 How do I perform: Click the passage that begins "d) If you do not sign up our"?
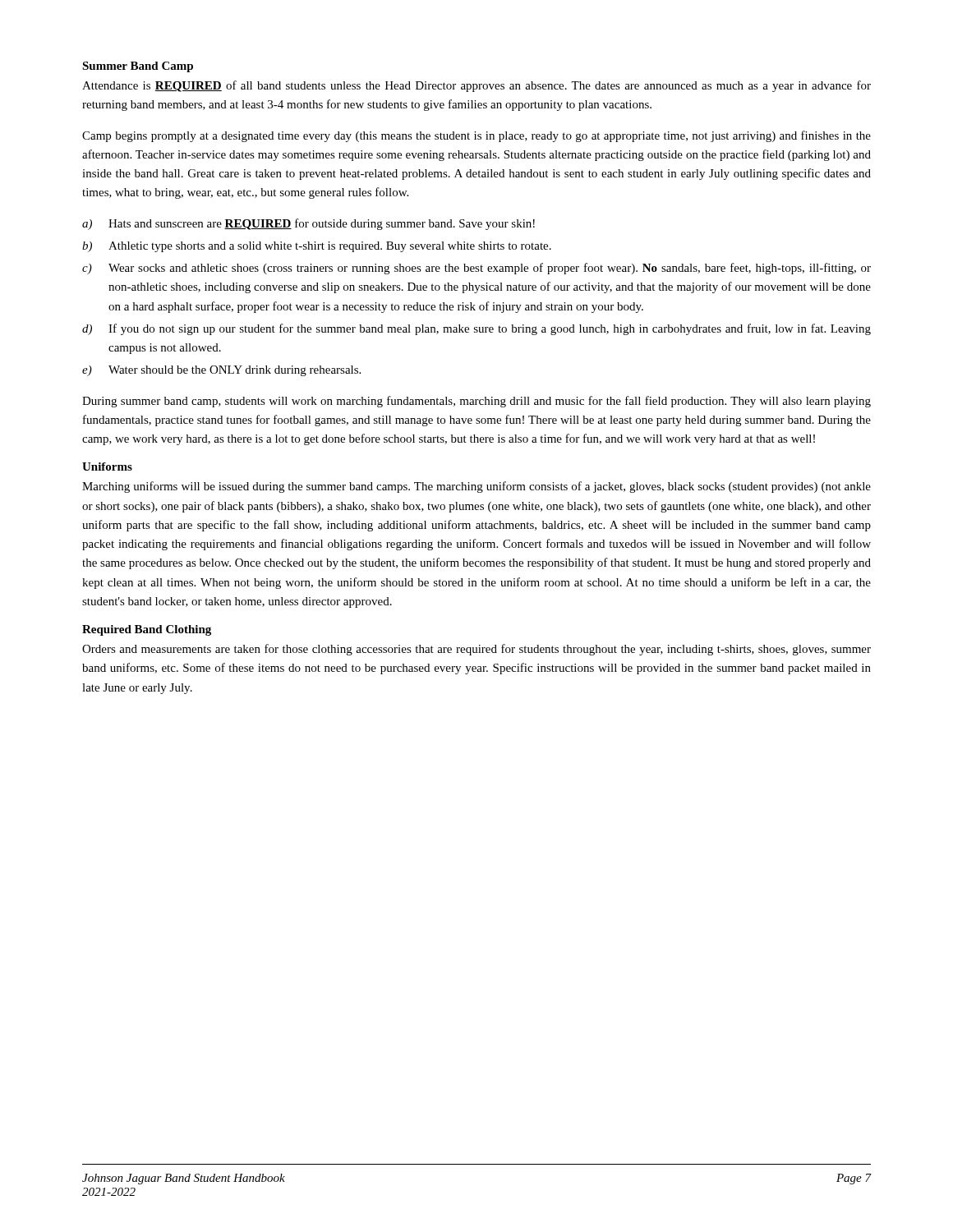(x=476, y=338)
